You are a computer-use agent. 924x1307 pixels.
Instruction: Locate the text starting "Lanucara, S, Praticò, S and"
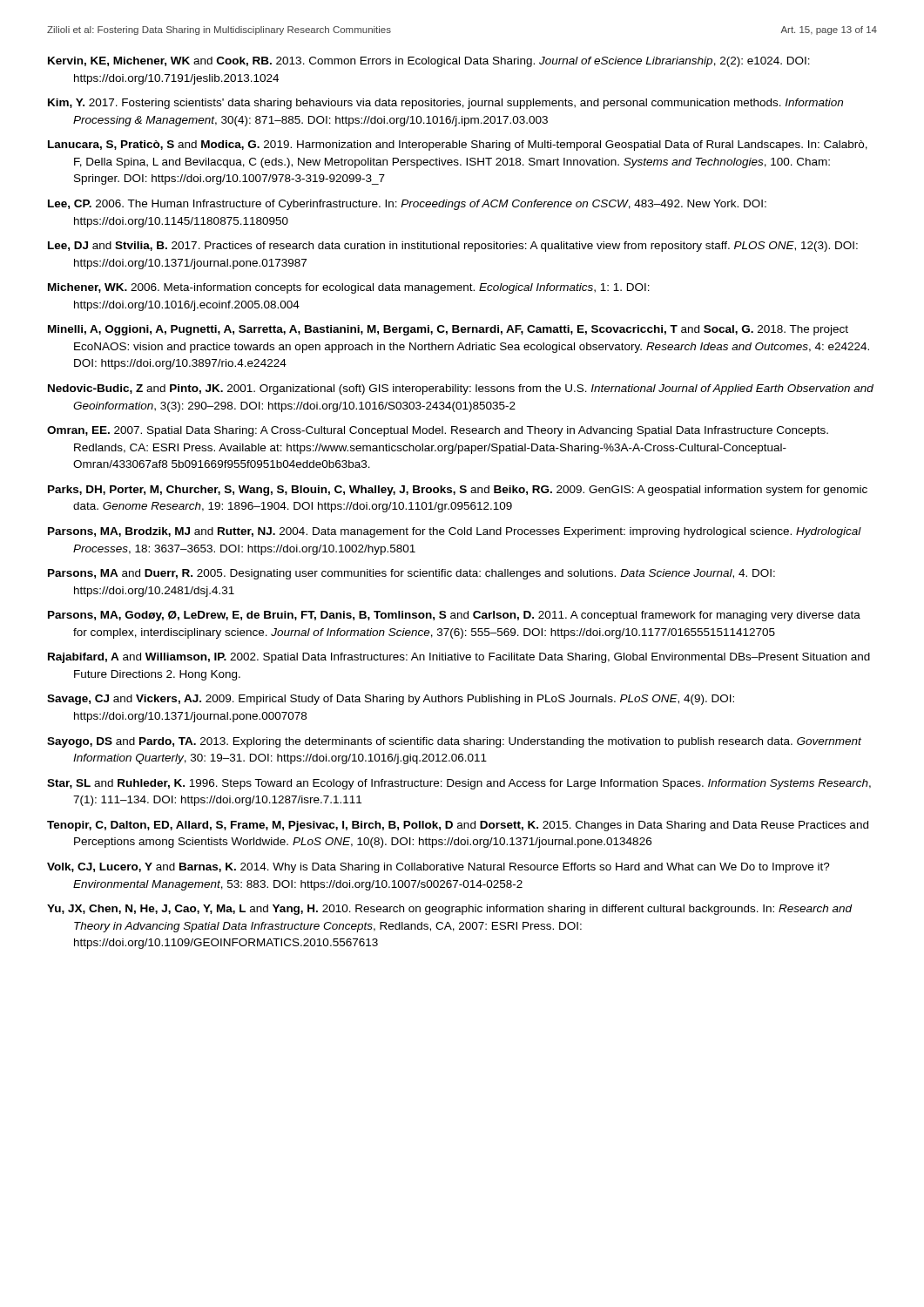pyautogui.click(x=457, y=161)
